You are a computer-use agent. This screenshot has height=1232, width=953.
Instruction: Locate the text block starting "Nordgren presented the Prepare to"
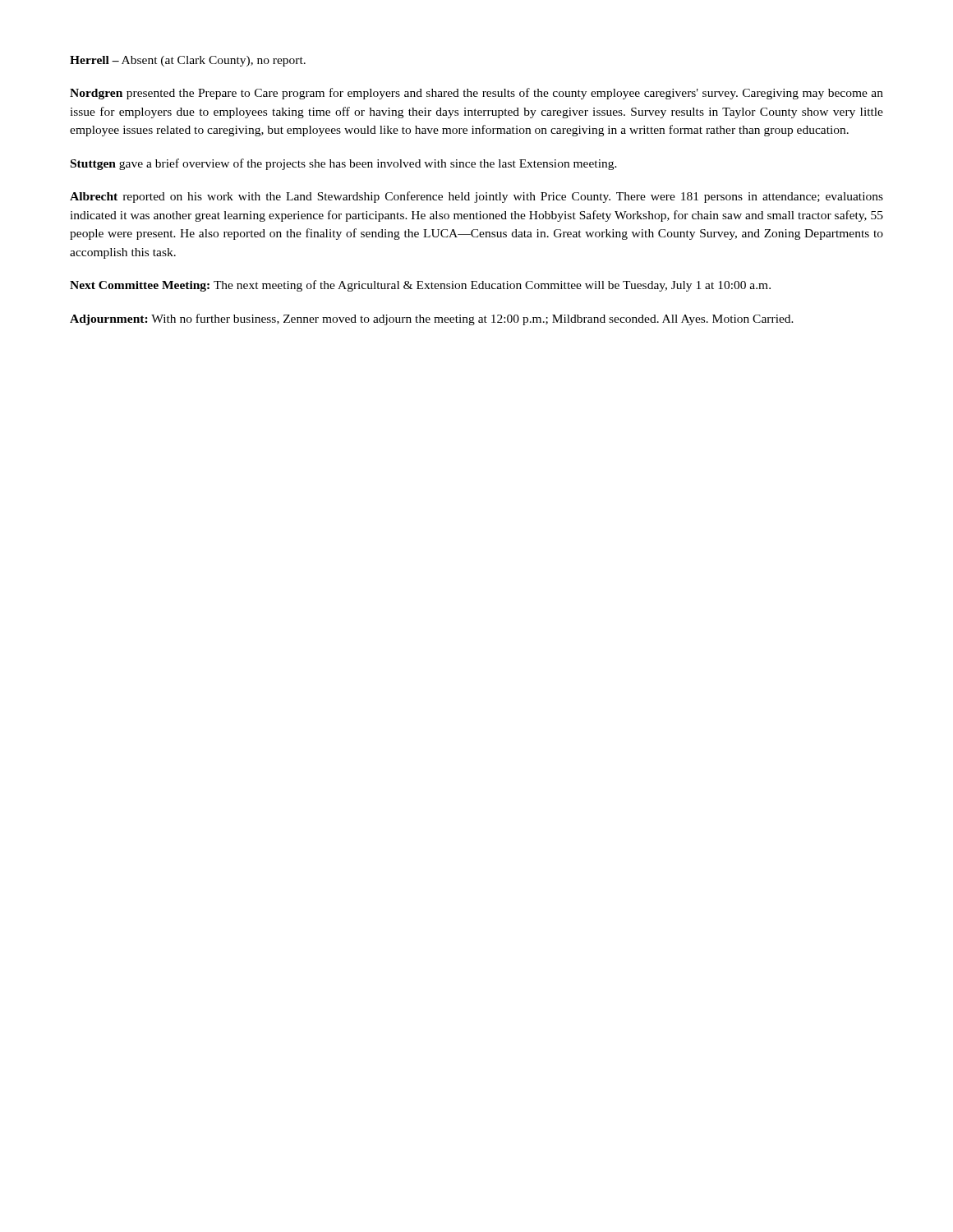click(476, 111)
